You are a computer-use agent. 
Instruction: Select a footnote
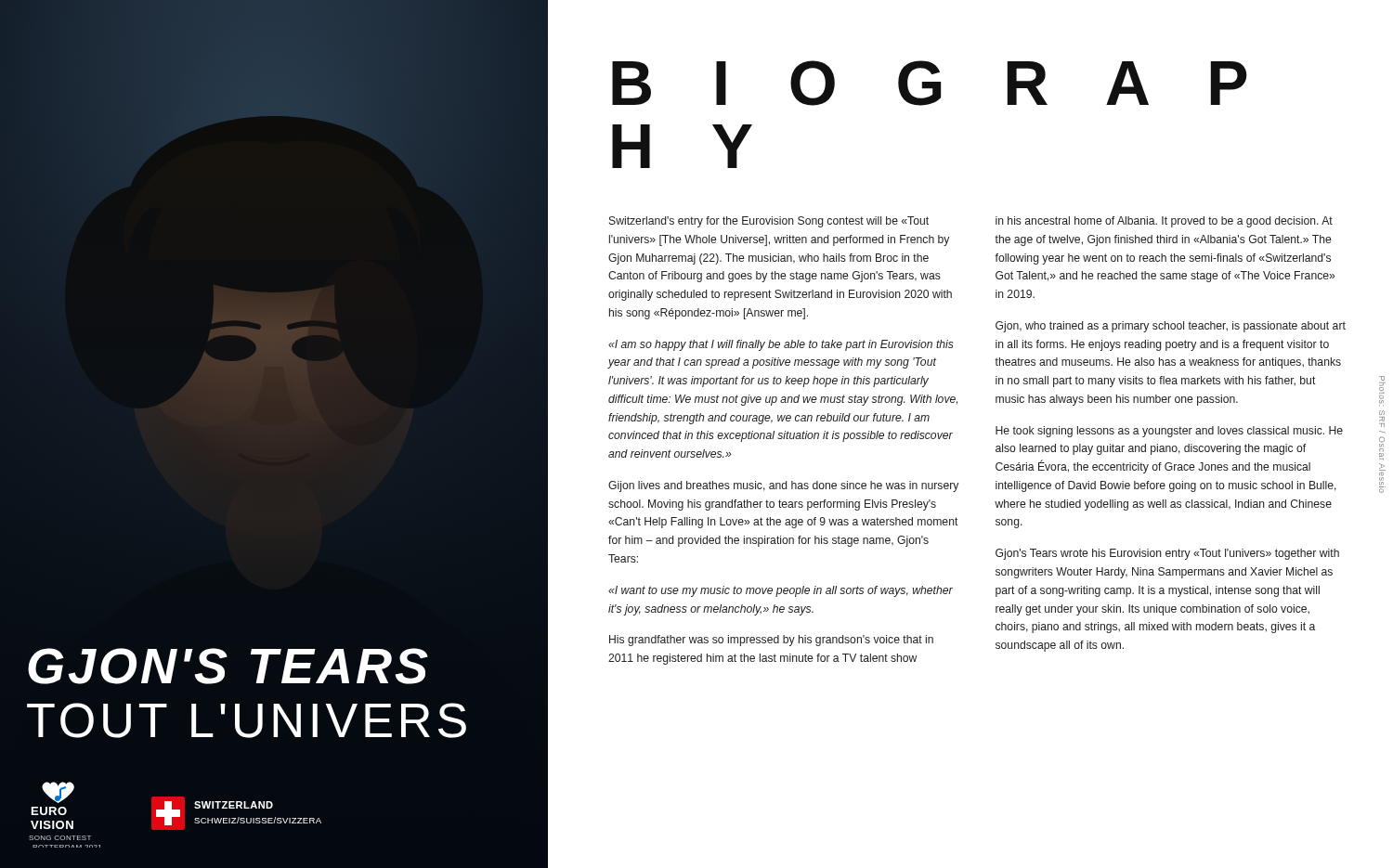pyautogui.click(x=1382, y=434)
